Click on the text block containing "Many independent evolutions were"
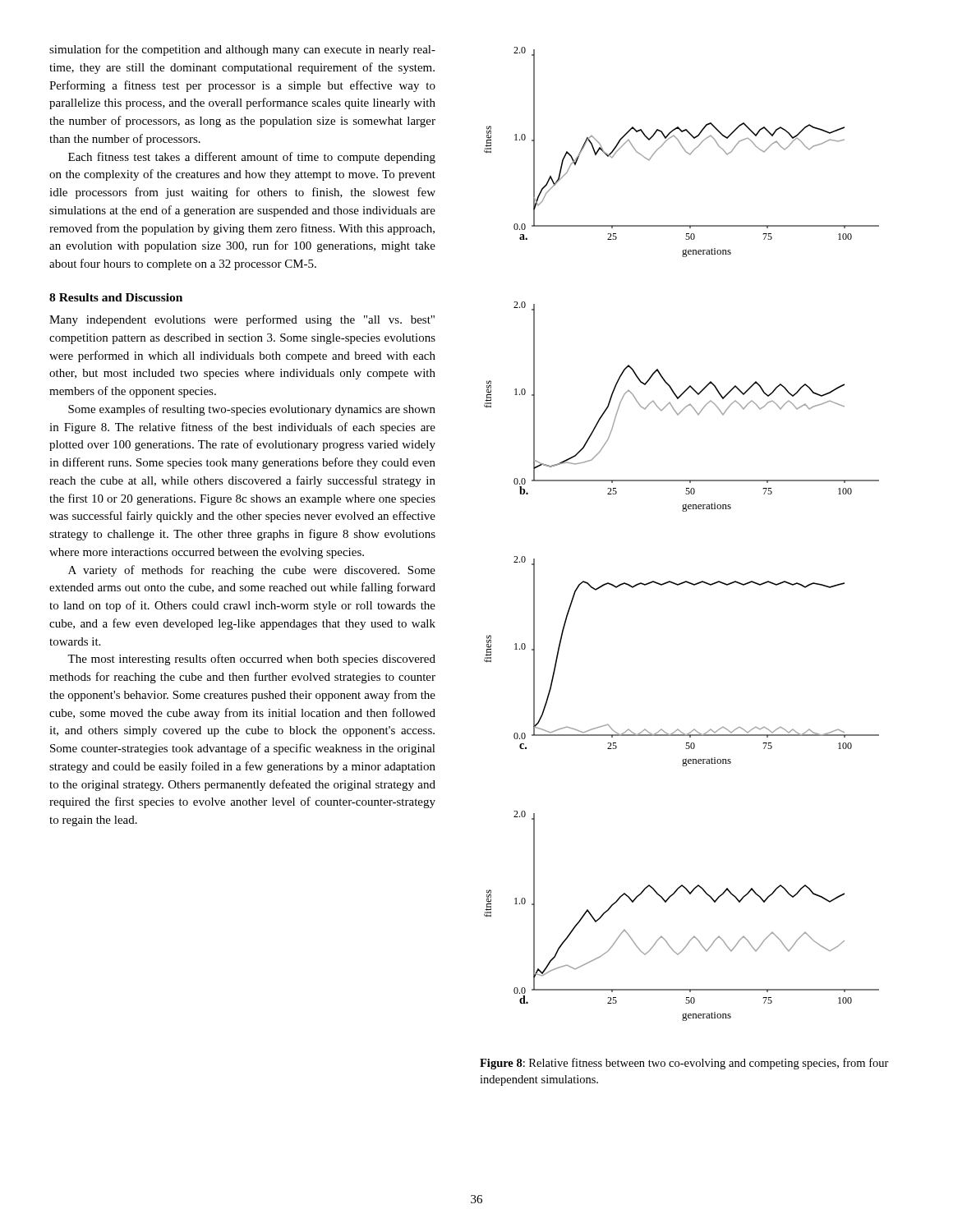The width and height of the screenshot is (953, 1232). 242,570
